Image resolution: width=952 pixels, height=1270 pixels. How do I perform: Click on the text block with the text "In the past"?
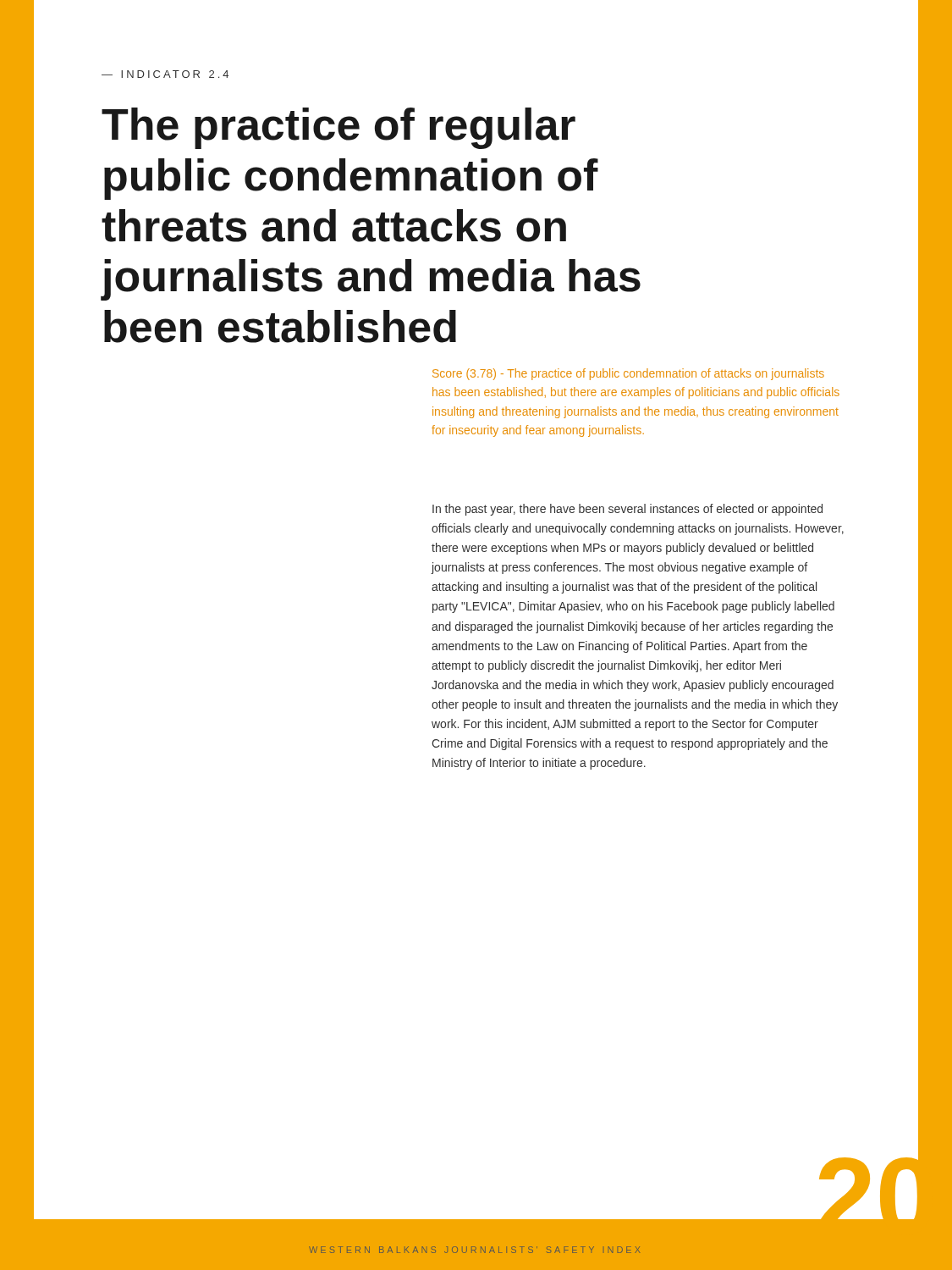(638, 636)
